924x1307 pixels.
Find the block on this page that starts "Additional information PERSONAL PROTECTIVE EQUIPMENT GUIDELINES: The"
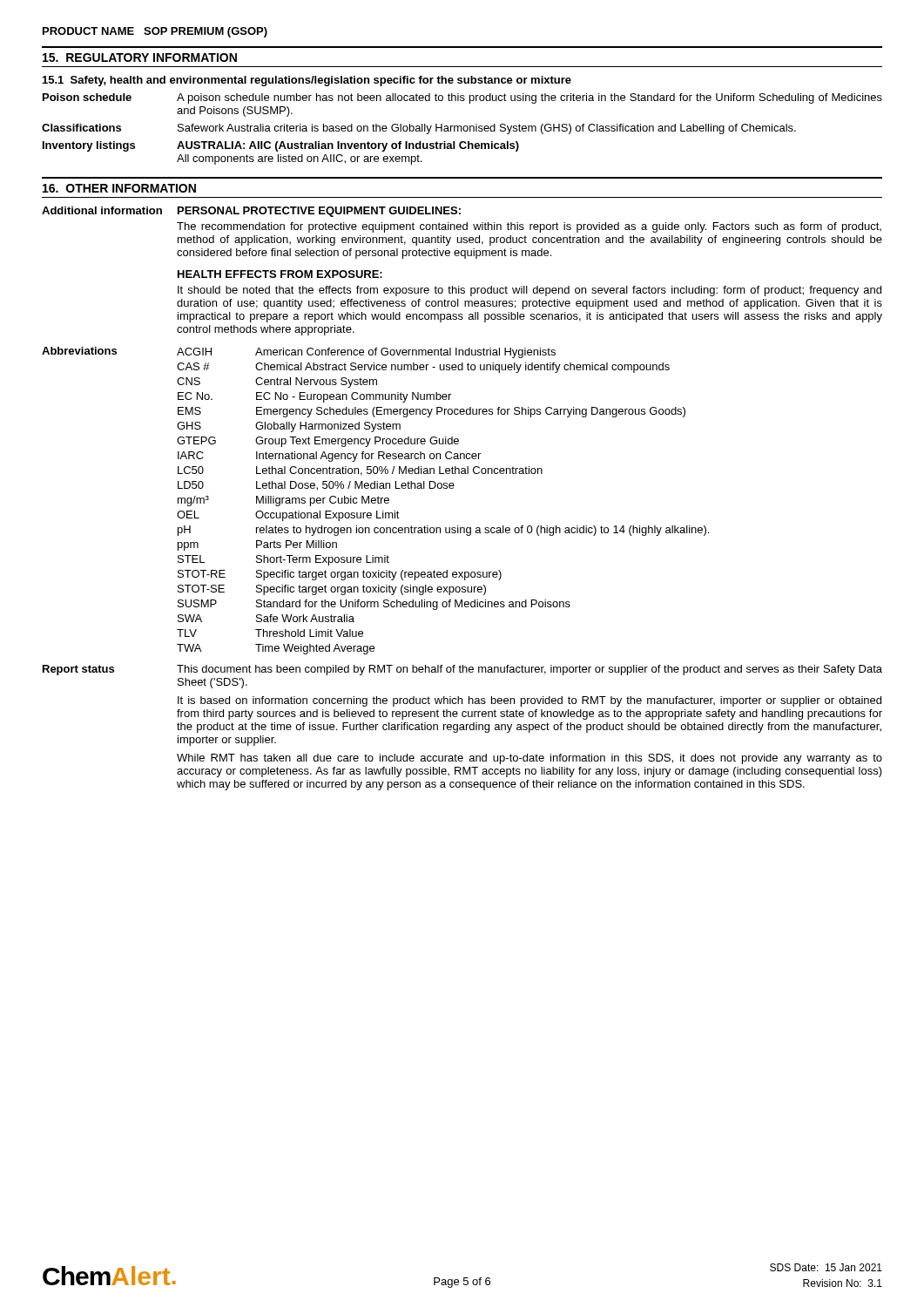point(251,212)
